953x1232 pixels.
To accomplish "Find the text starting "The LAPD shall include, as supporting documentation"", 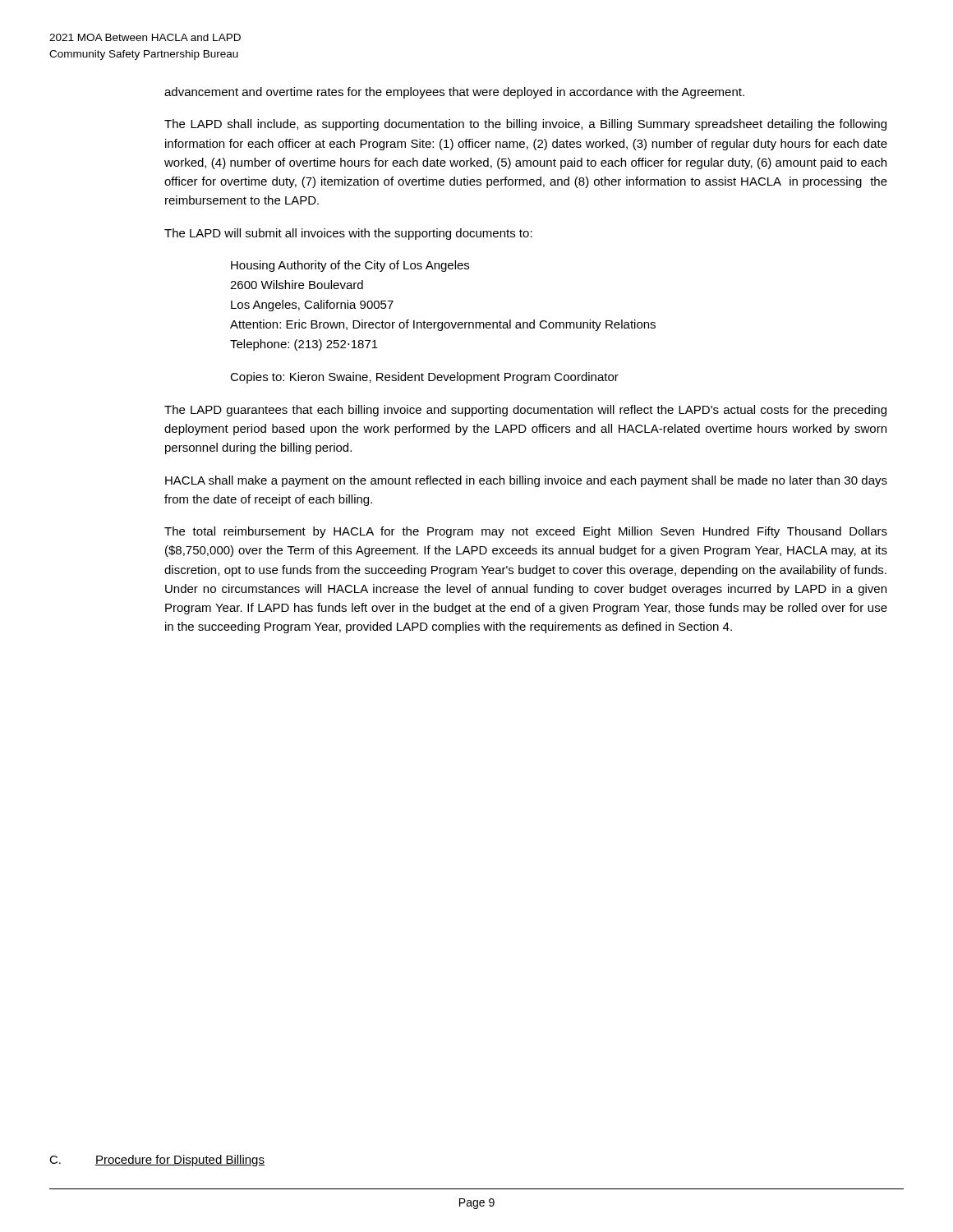I will click(x=526, y=162).
